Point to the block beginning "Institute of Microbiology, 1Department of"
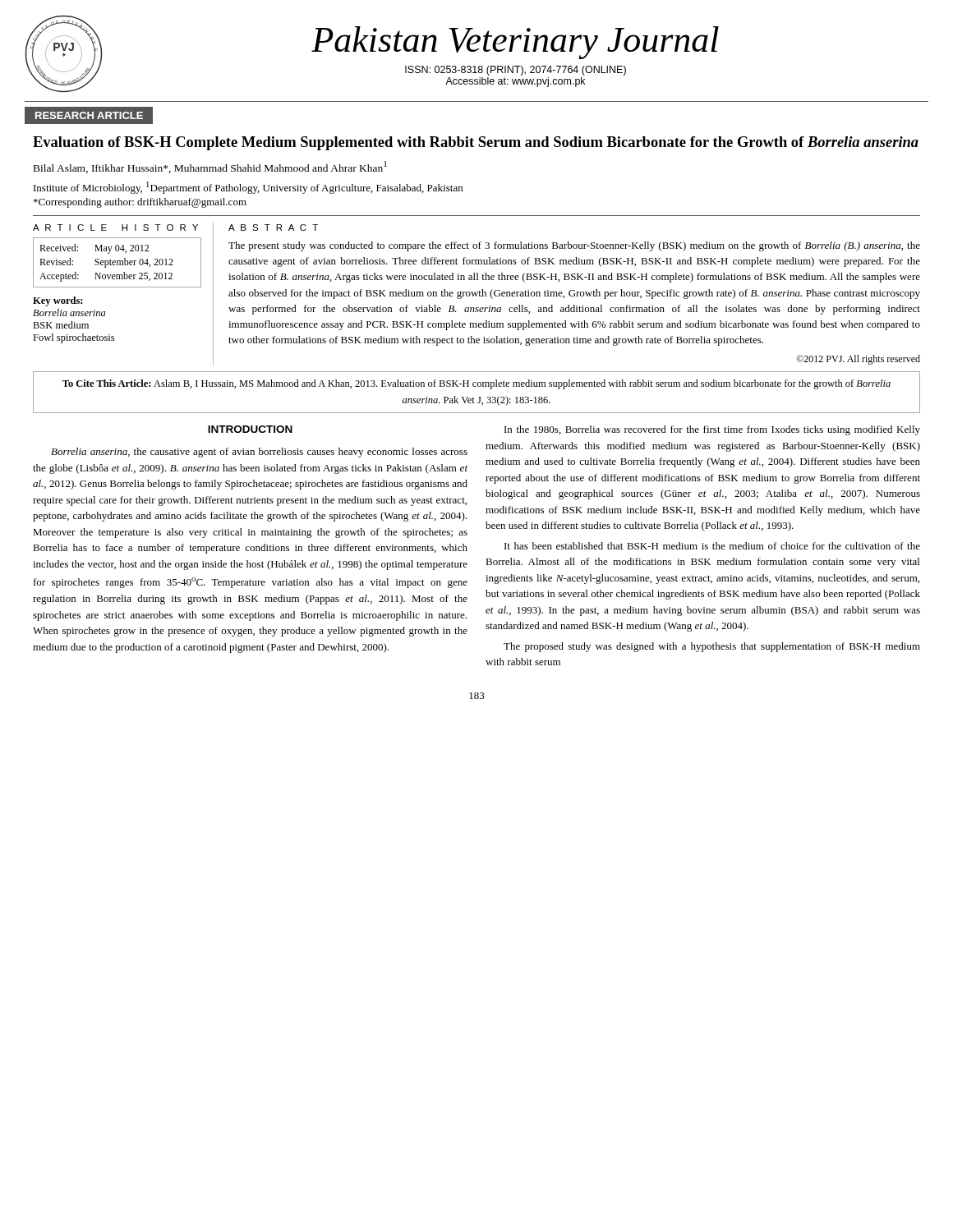 coord(248,193)
